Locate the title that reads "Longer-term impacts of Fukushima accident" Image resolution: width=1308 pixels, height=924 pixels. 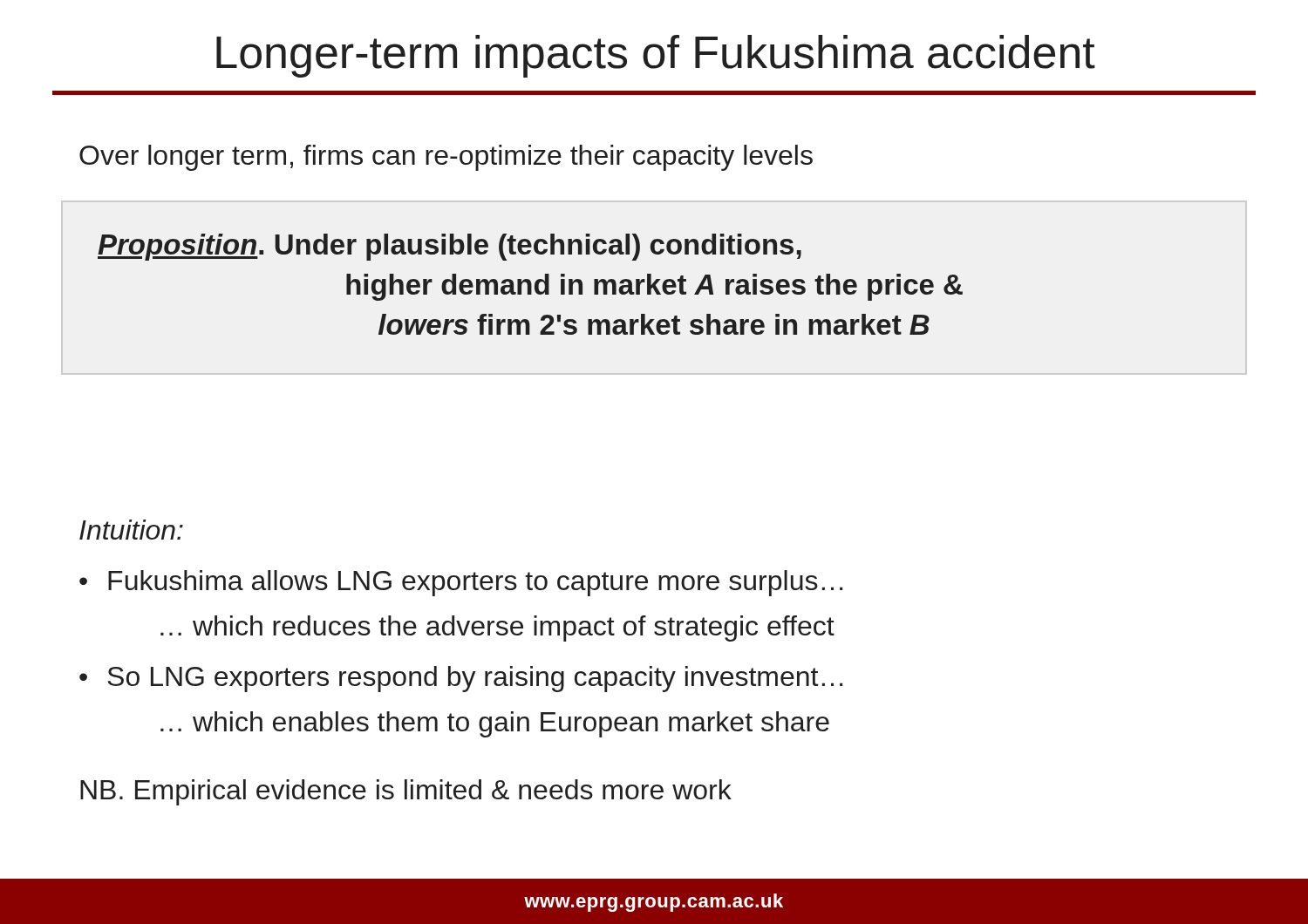click(x=654, y=61)
